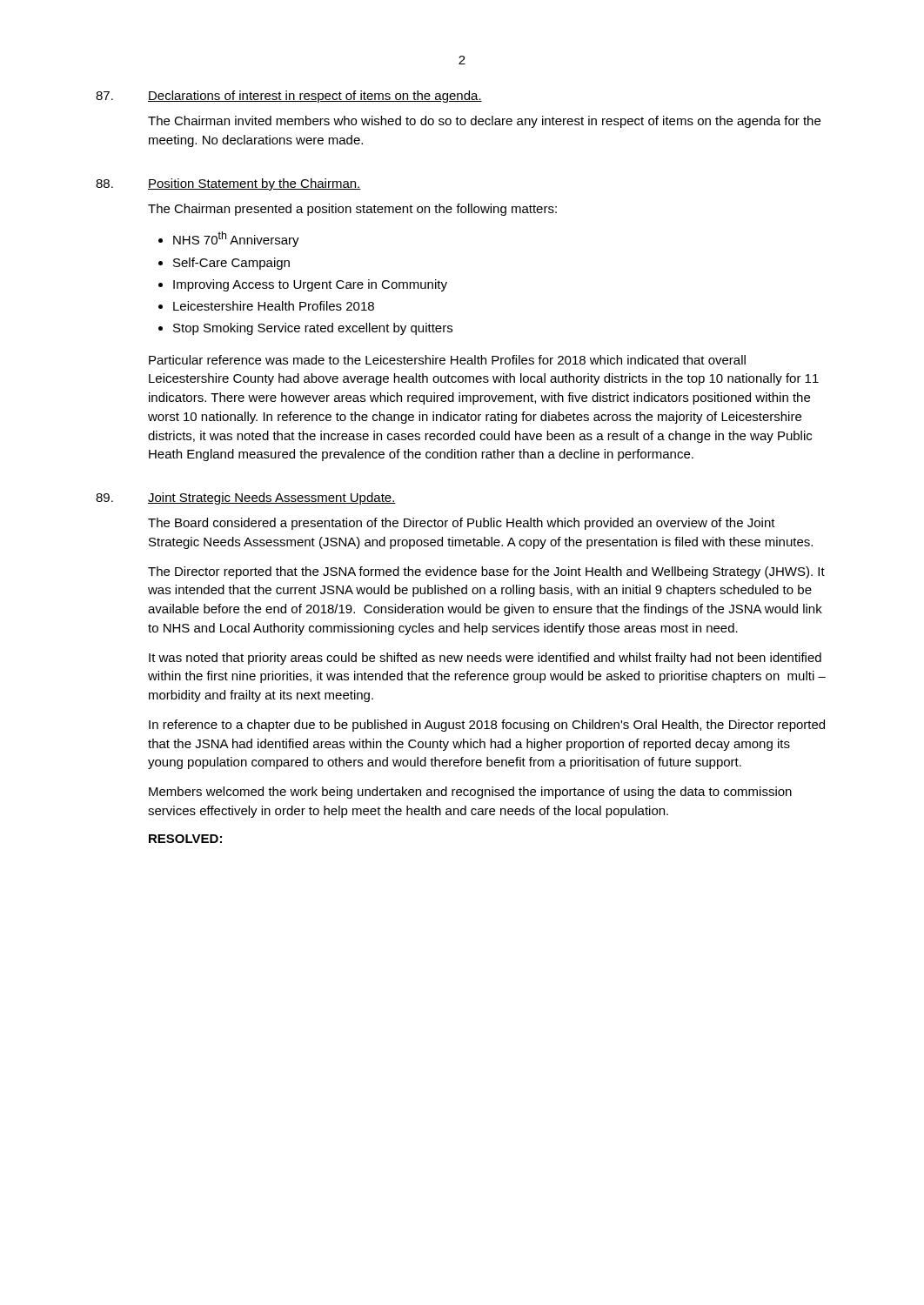Locate the section header that opens with "Joint Strategic Needs"

coord(272,497)
